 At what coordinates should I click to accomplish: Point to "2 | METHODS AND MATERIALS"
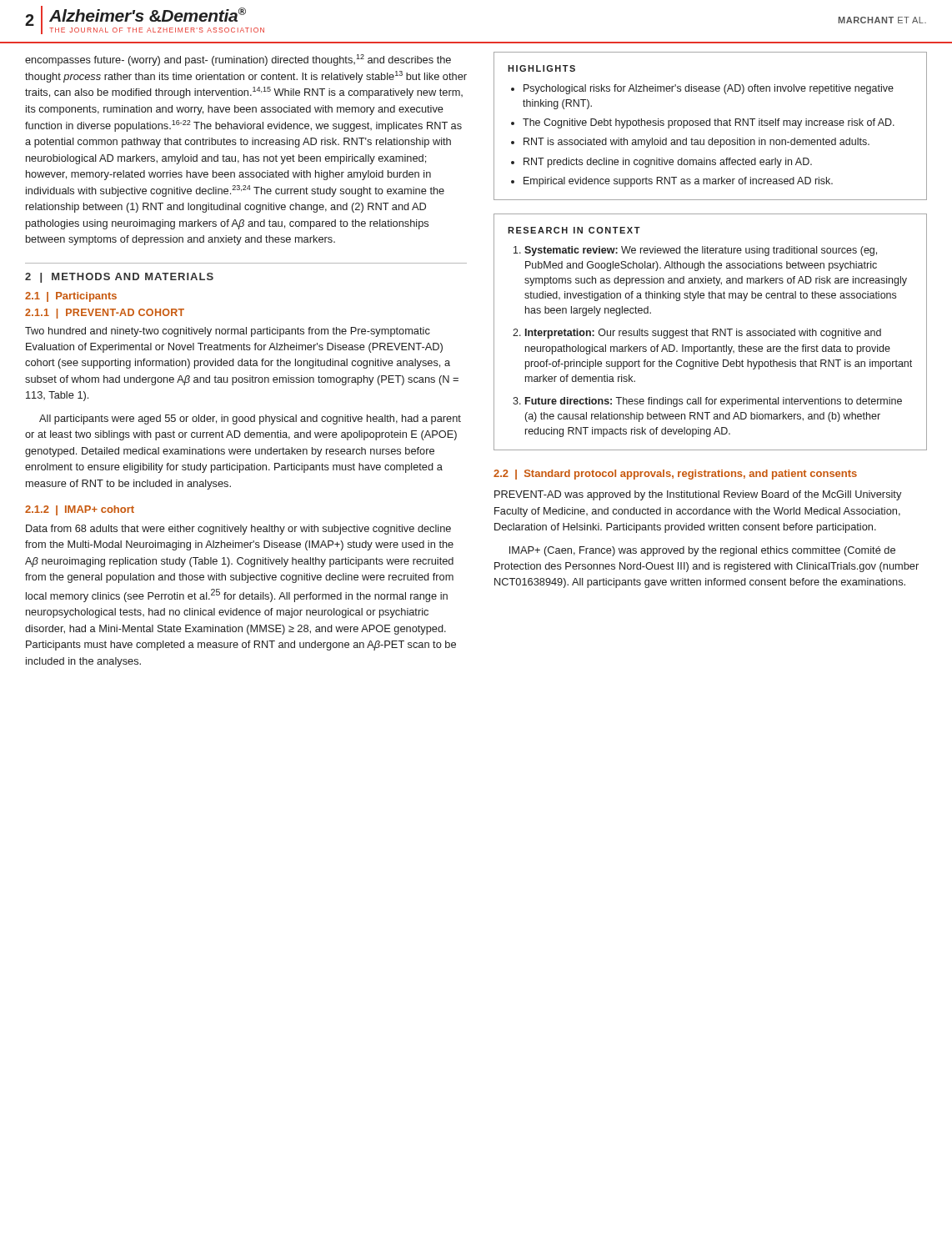pos(120,276)
